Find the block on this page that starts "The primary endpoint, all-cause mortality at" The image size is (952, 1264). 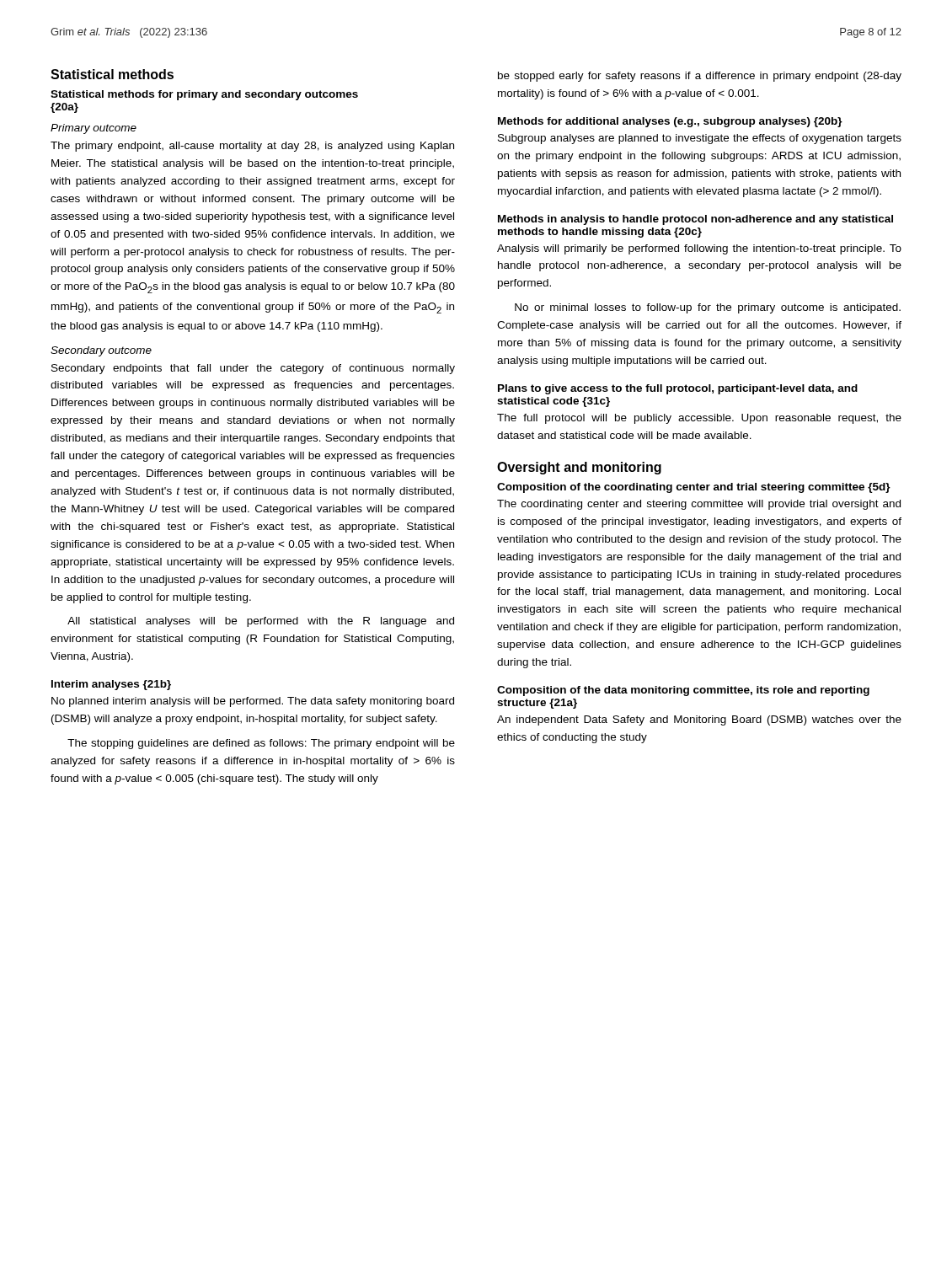253,235
